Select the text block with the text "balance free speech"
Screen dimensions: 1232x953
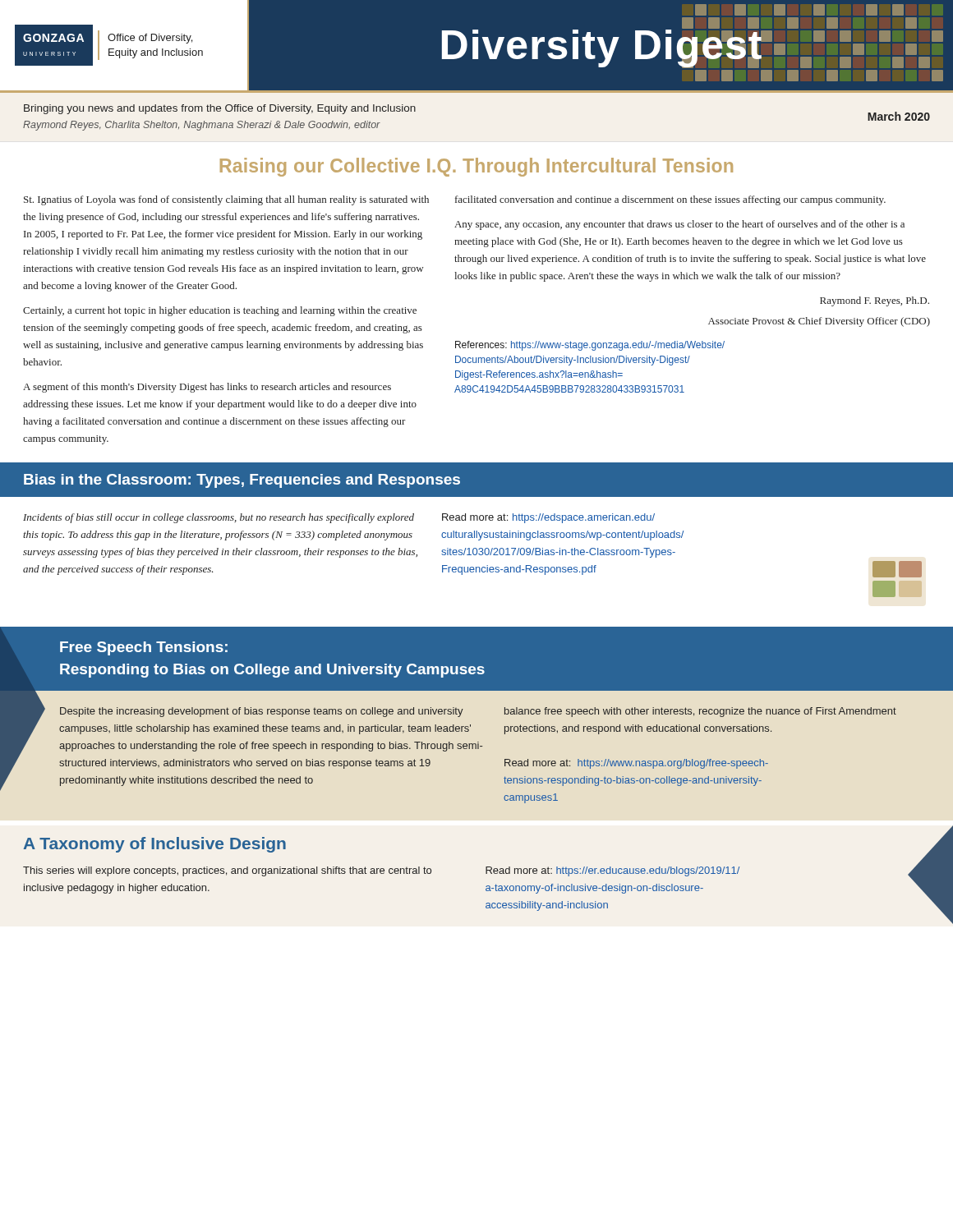point(700,754)
